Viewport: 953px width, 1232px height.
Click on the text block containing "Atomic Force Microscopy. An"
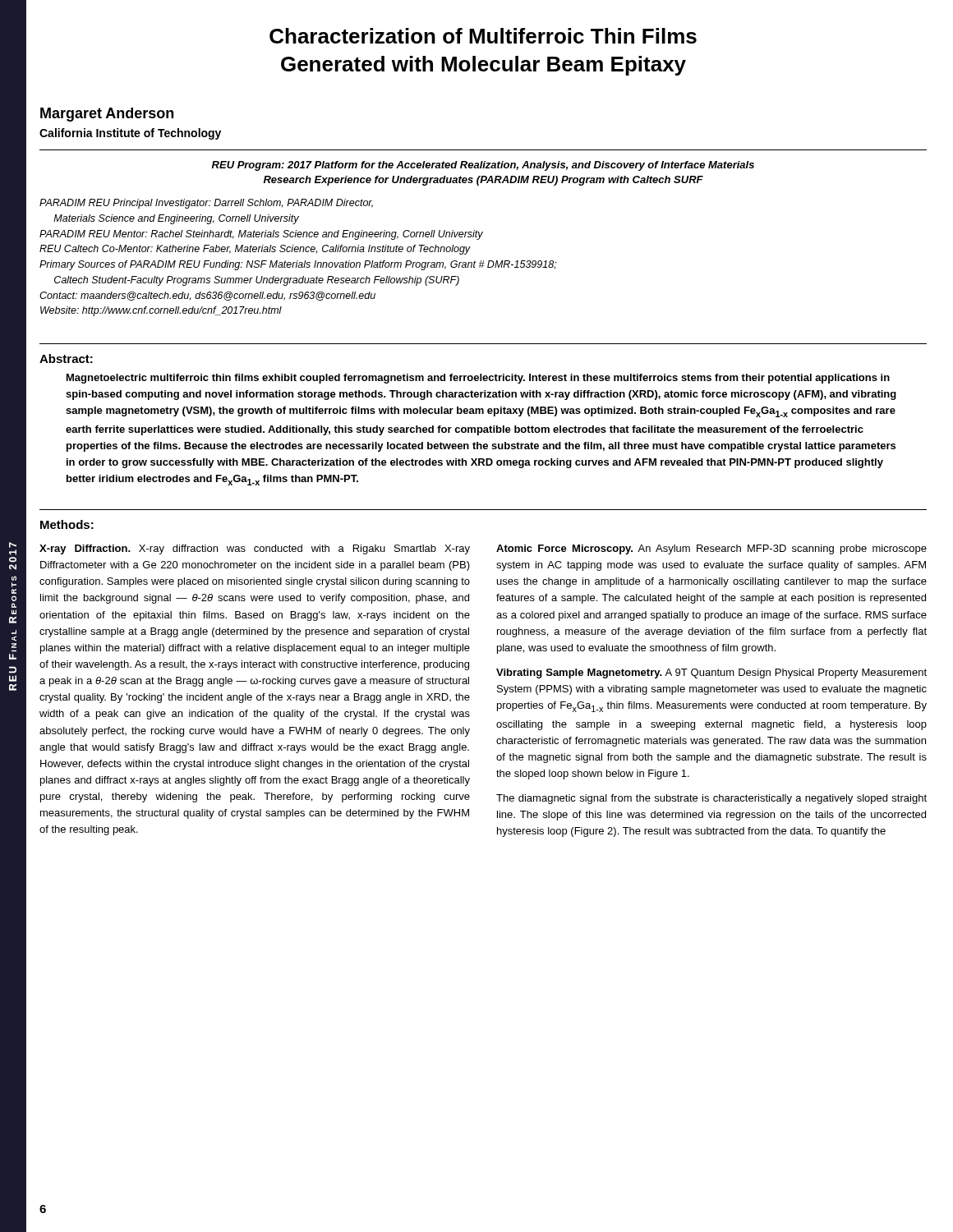pos(711,598)
